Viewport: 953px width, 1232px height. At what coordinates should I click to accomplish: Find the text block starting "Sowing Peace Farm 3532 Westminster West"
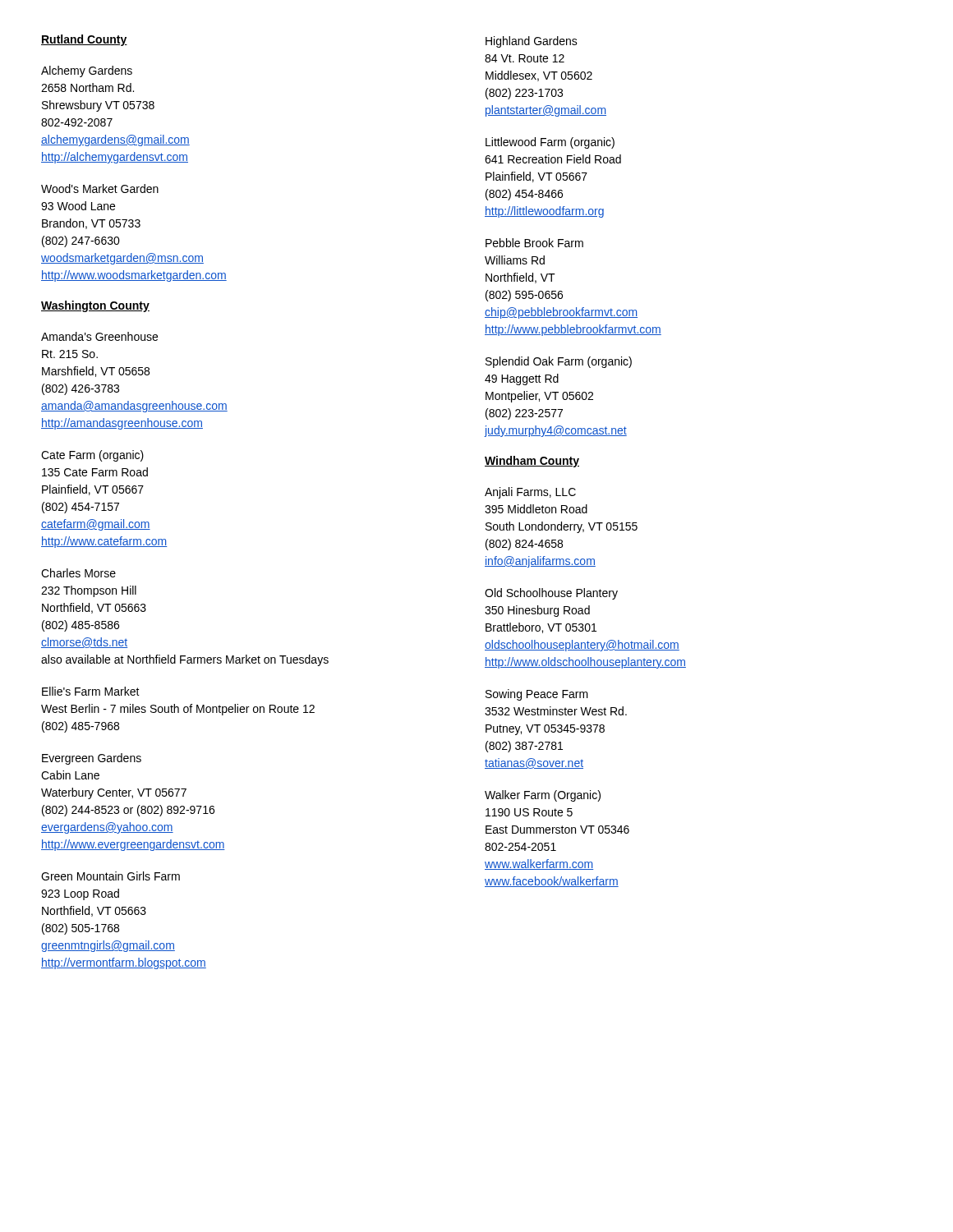[556, 729]
